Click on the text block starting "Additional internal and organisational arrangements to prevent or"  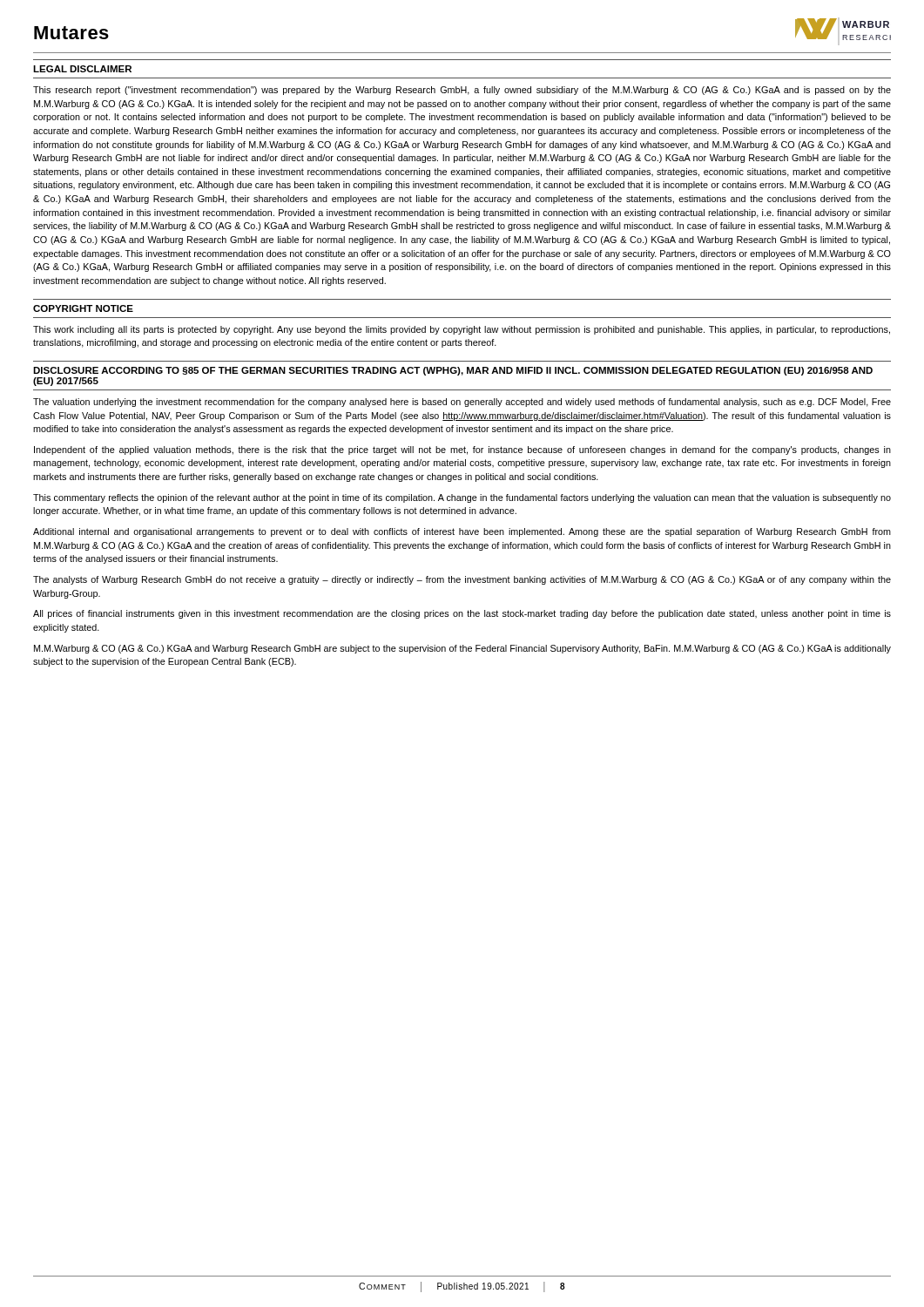(462, 545)
